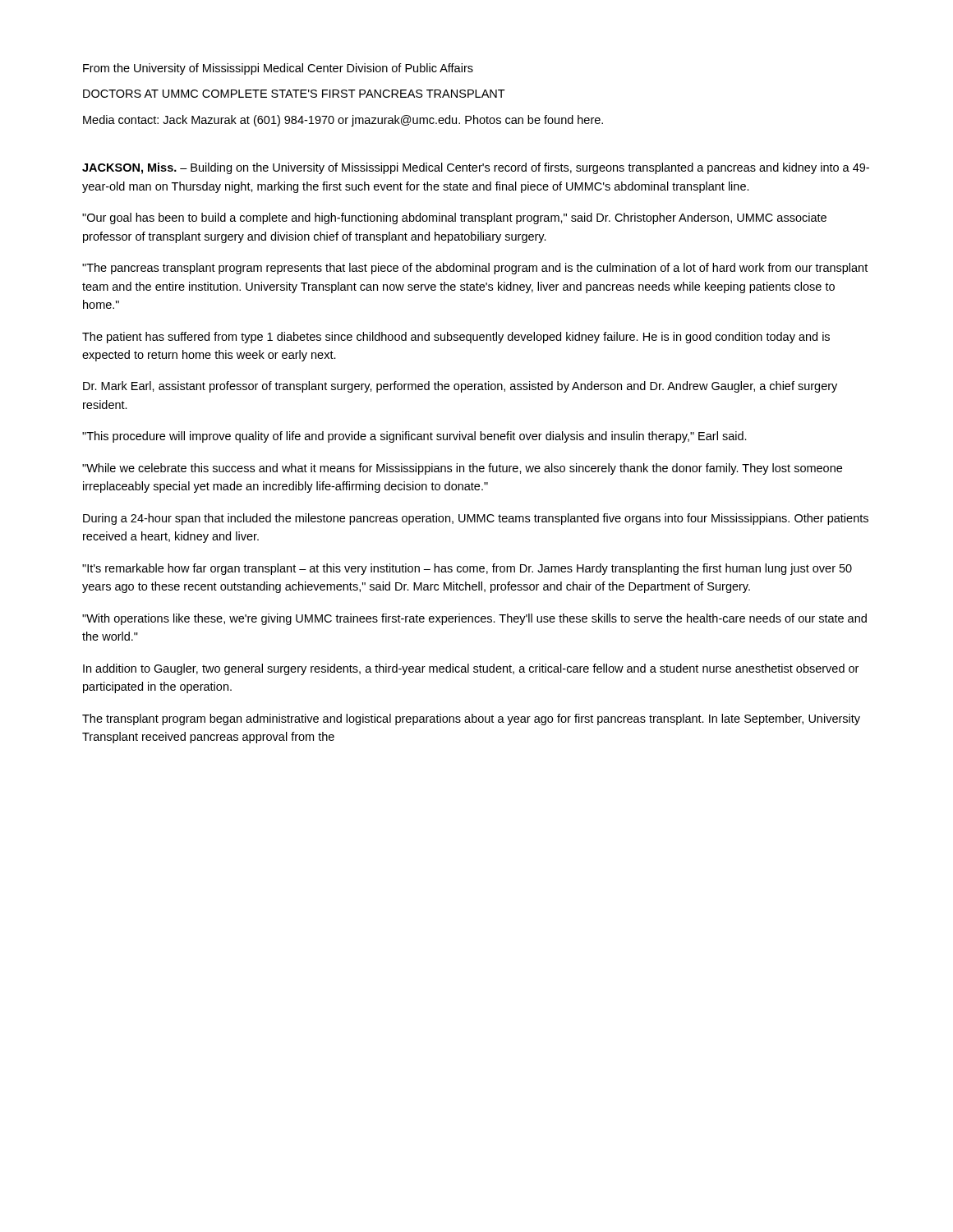Where is the passage that starts "Dr. Mark Earl, assistant professor of transplant surgery,"?
The height and width of the screenshot is (1232, 953).
pyautogui.click(x=460, y=396)
